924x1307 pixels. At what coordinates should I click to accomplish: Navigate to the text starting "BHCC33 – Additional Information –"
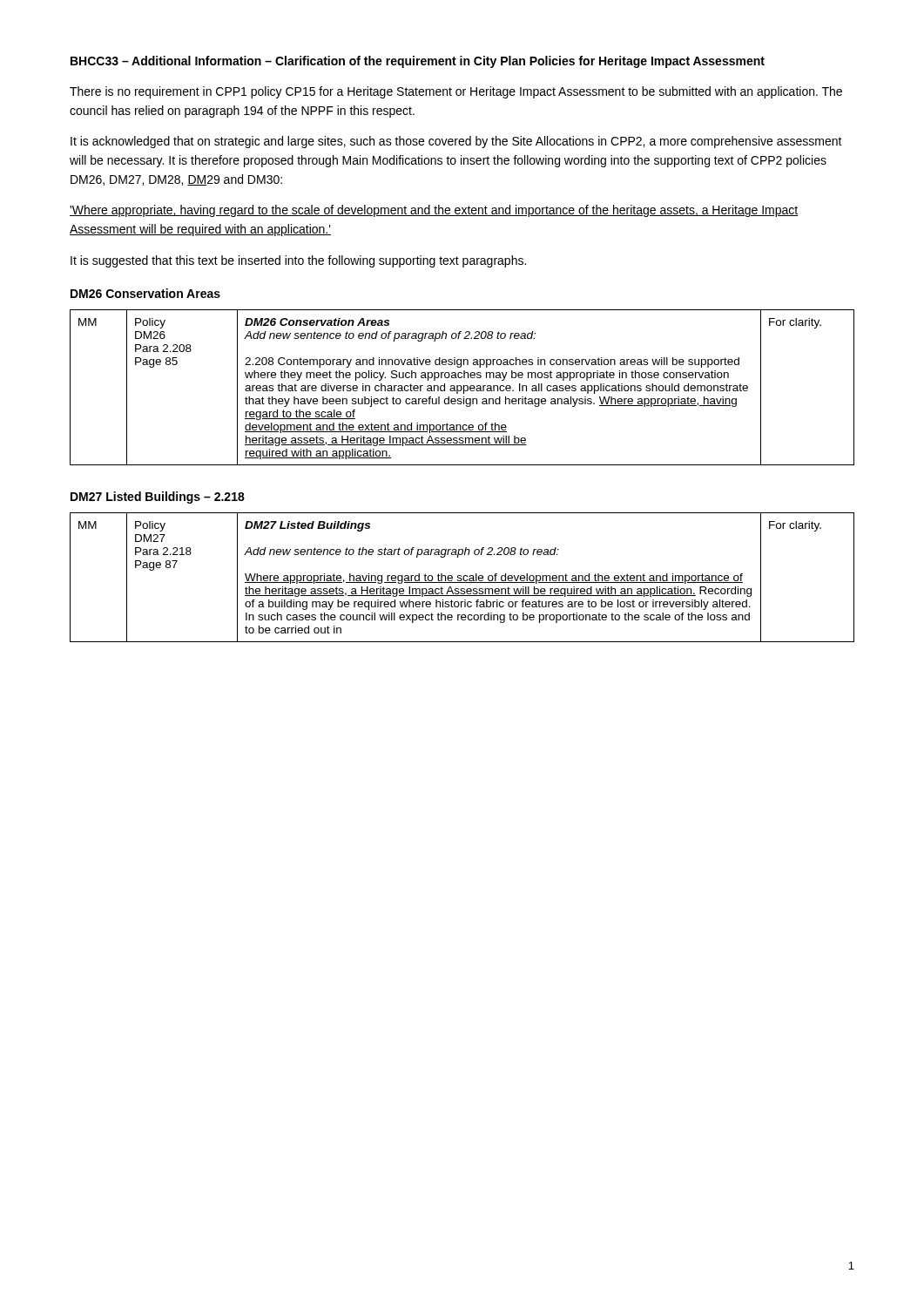(417, 61)
